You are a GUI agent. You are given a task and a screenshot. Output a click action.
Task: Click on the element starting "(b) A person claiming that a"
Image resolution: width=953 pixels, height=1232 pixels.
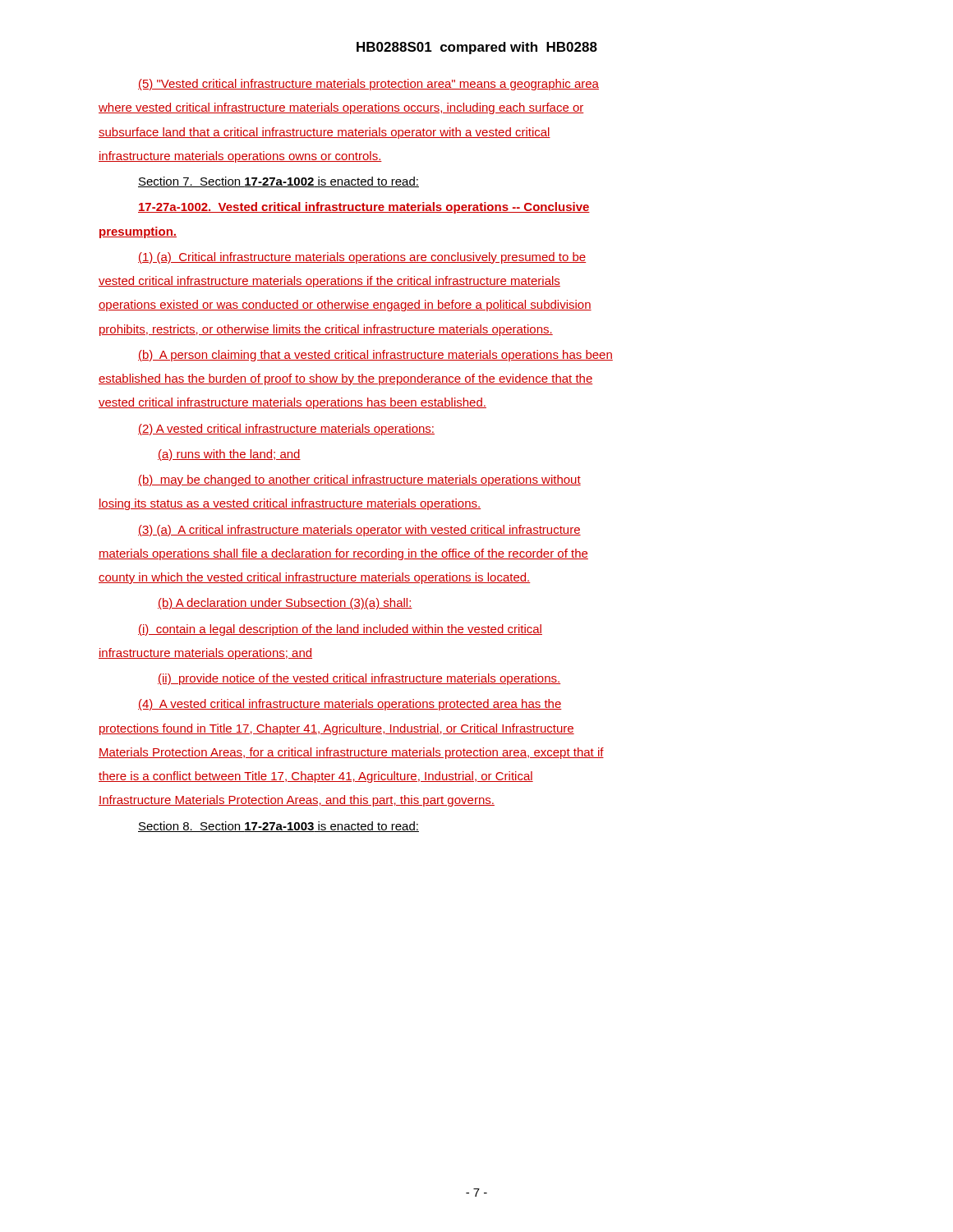coord(476,378)
